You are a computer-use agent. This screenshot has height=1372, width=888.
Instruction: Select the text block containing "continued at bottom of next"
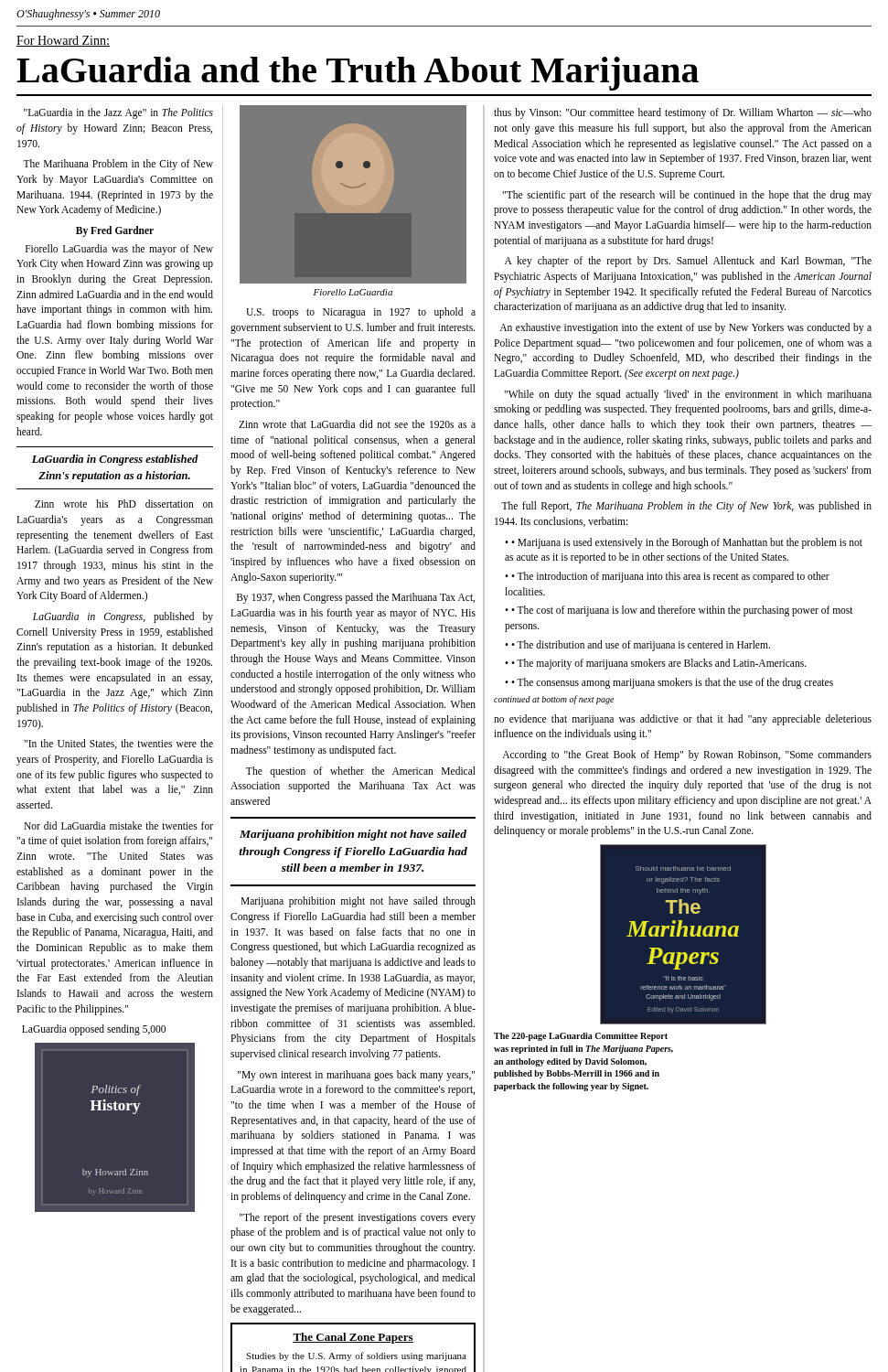click(554, 699)
